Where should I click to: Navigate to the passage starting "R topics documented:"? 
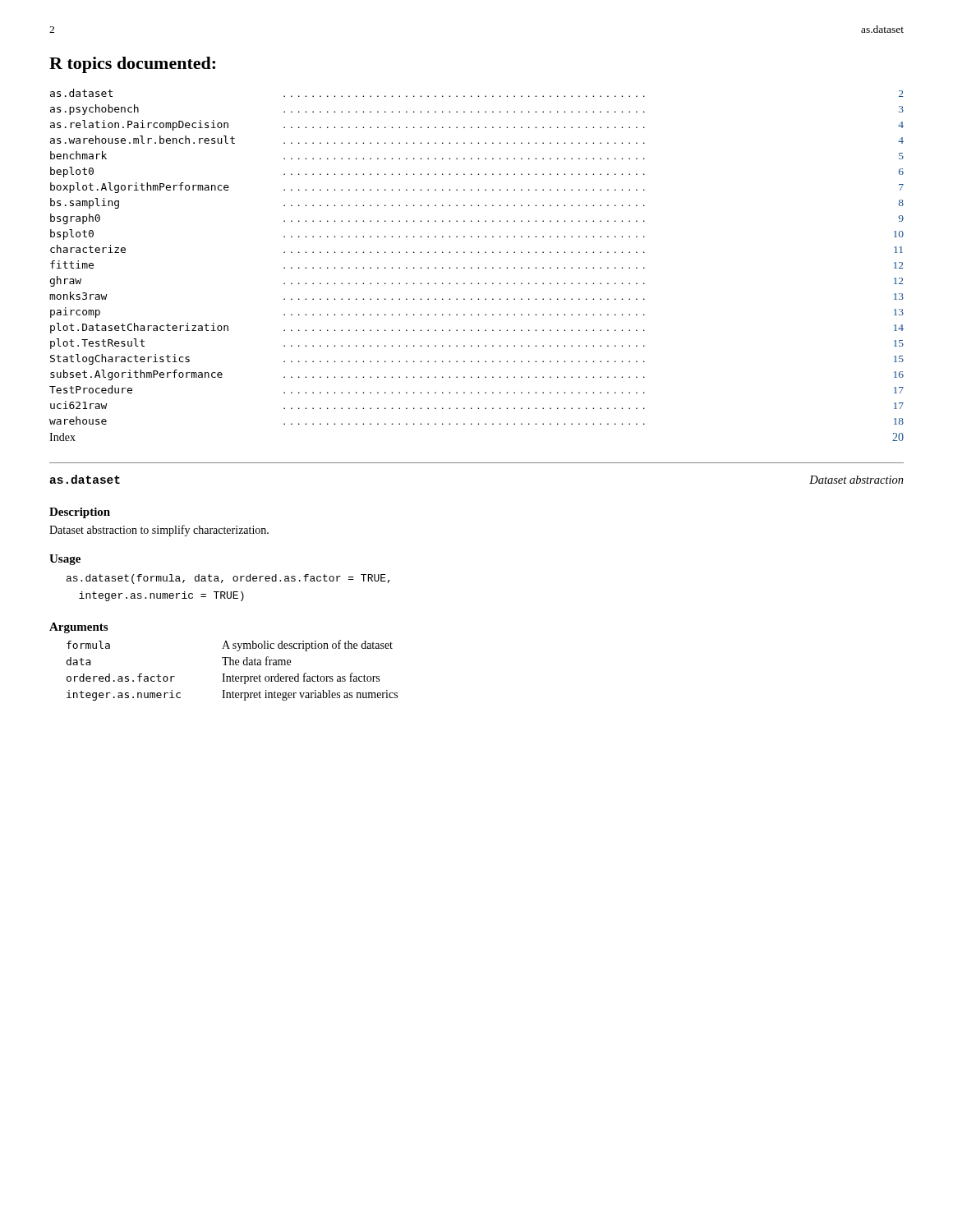[133, 63]
